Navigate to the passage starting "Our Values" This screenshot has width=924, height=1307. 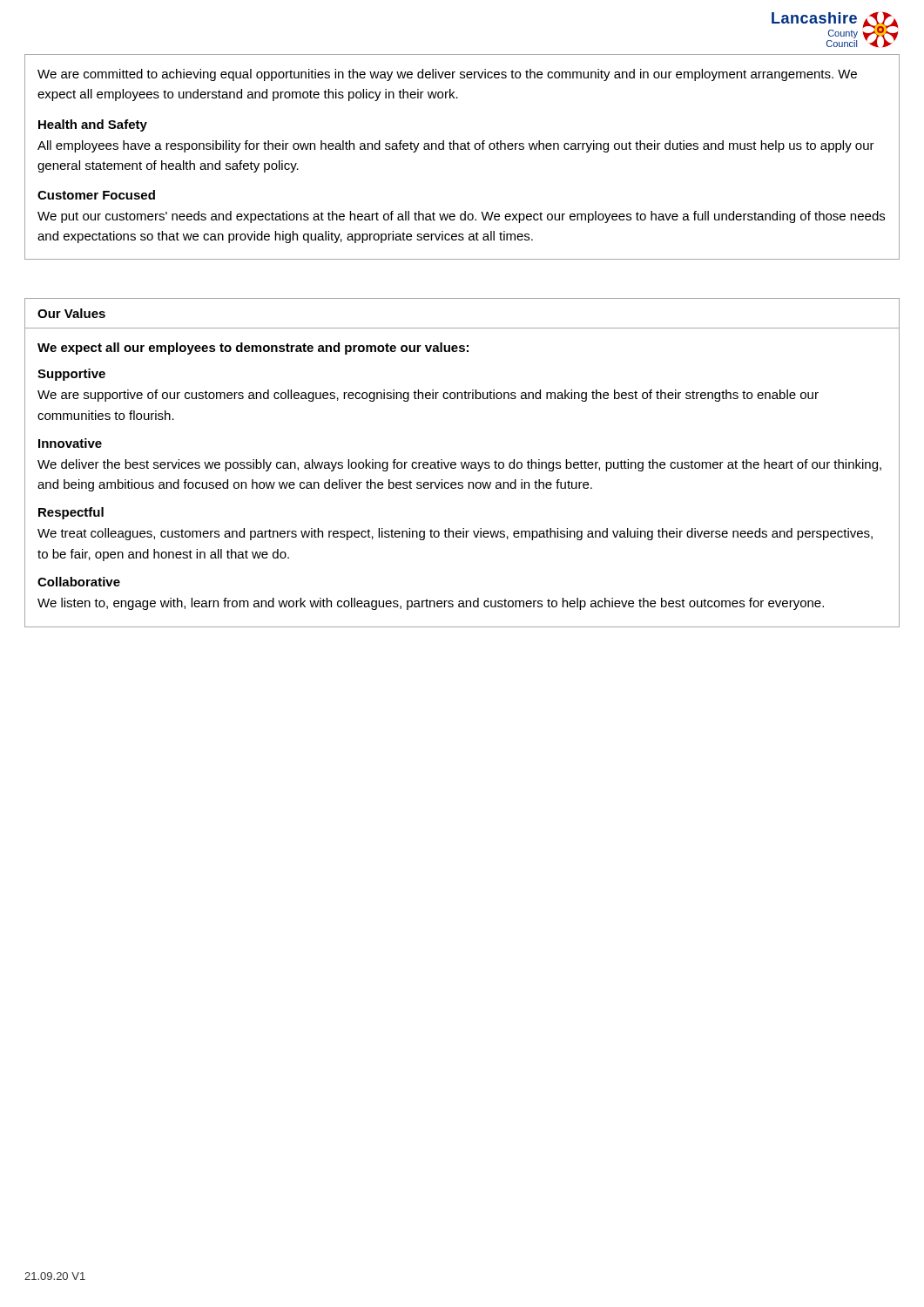tap(72, 313)
